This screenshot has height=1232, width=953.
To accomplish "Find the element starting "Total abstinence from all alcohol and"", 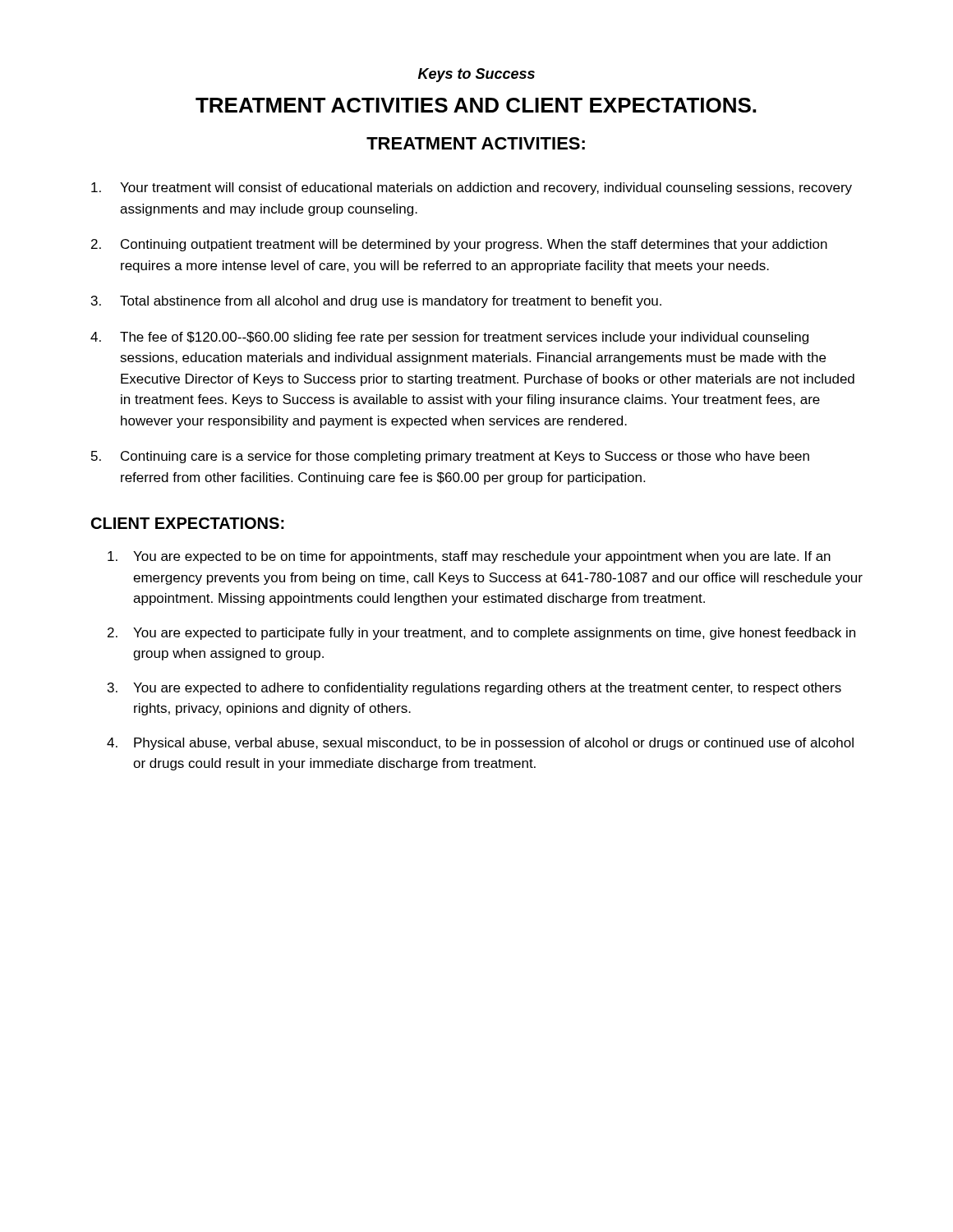I will coord(476,301).
